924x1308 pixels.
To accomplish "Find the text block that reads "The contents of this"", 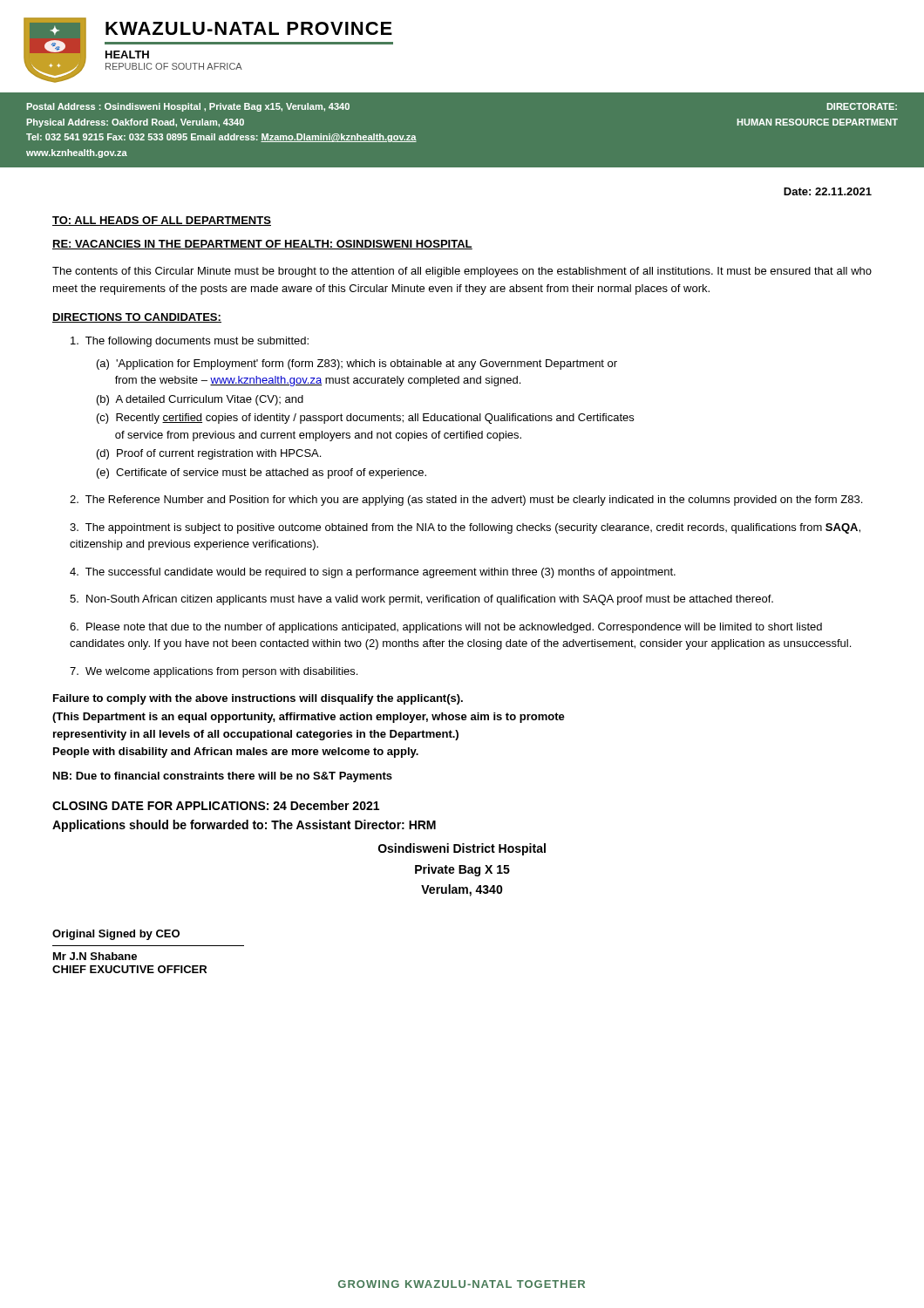I will click(462, 280).
